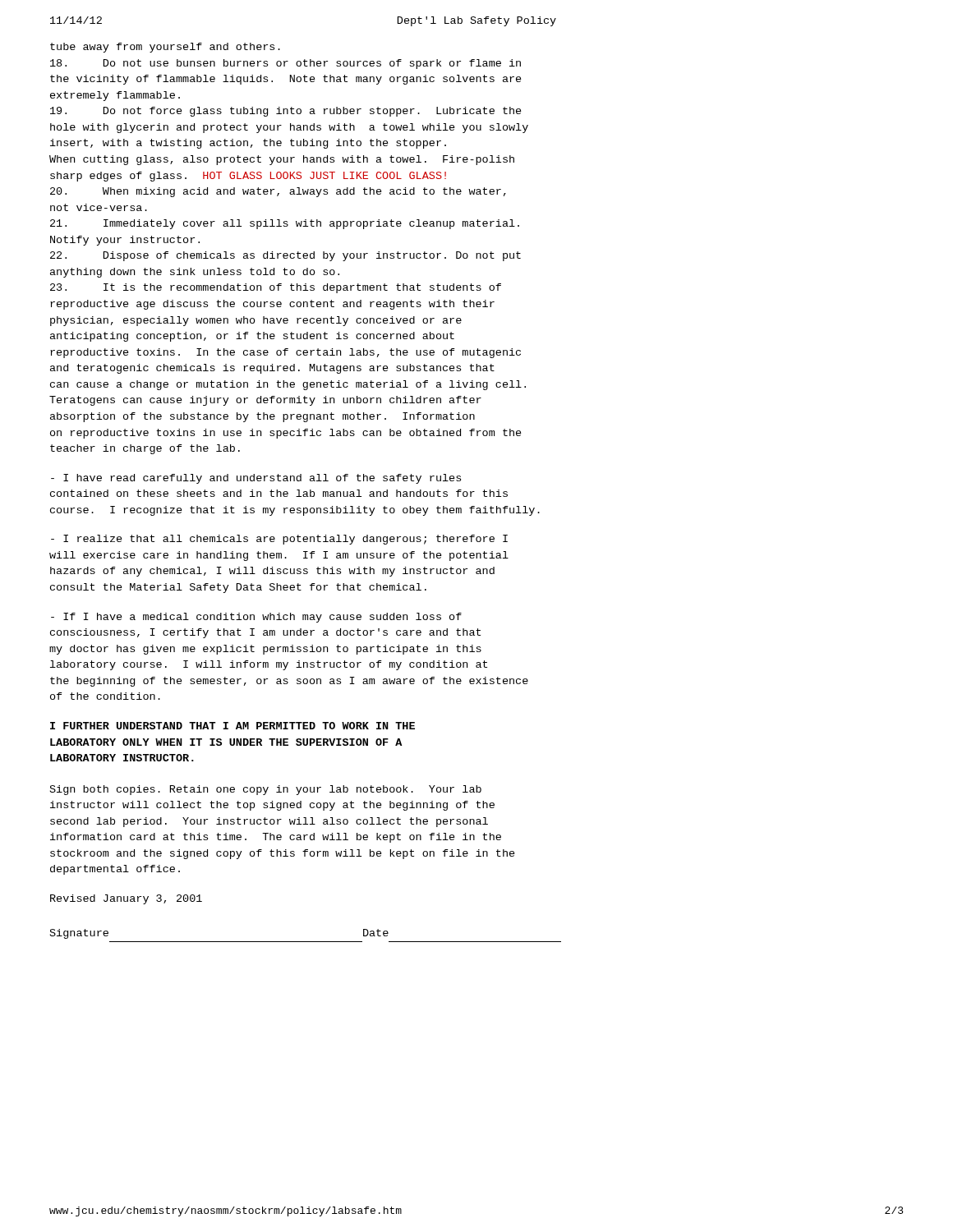This screenshot has height=1232, width=953.
Task: Find the passage starting "tube away from yourself and"
Action: (476, 248)
